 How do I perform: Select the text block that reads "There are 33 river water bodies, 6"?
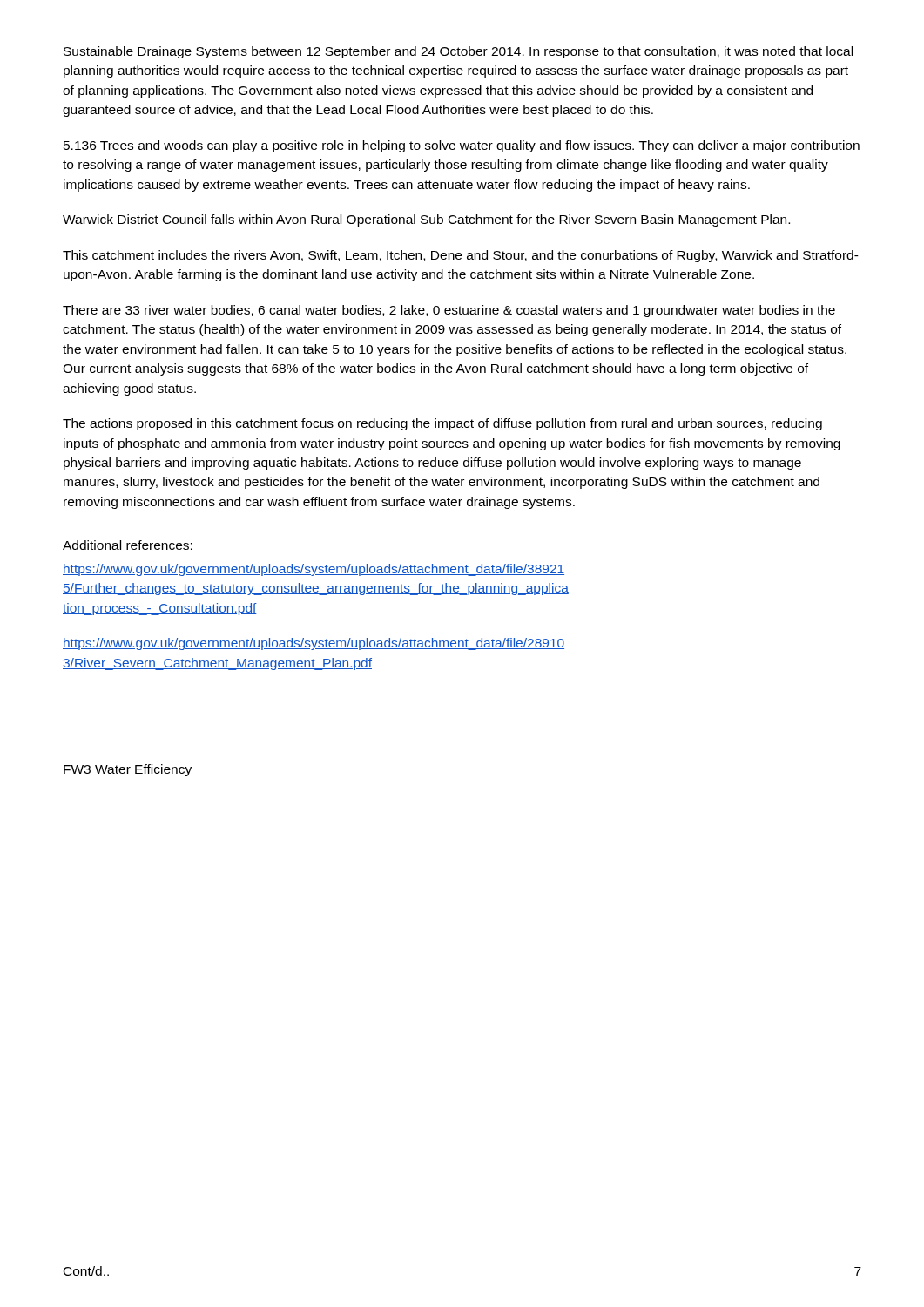point(455,349)
